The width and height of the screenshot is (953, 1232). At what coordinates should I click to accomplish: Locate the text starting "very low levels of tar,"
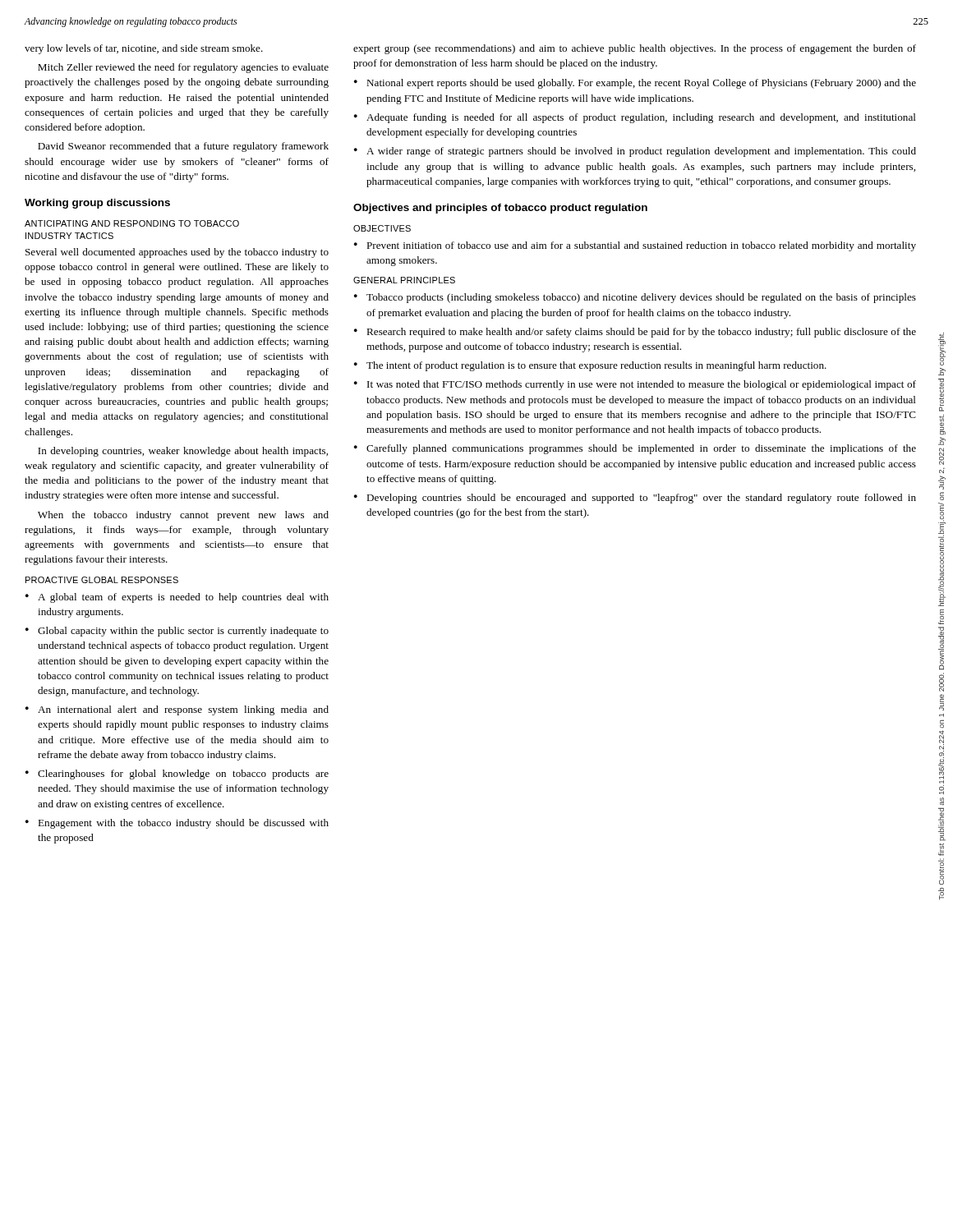coord(177,112)
